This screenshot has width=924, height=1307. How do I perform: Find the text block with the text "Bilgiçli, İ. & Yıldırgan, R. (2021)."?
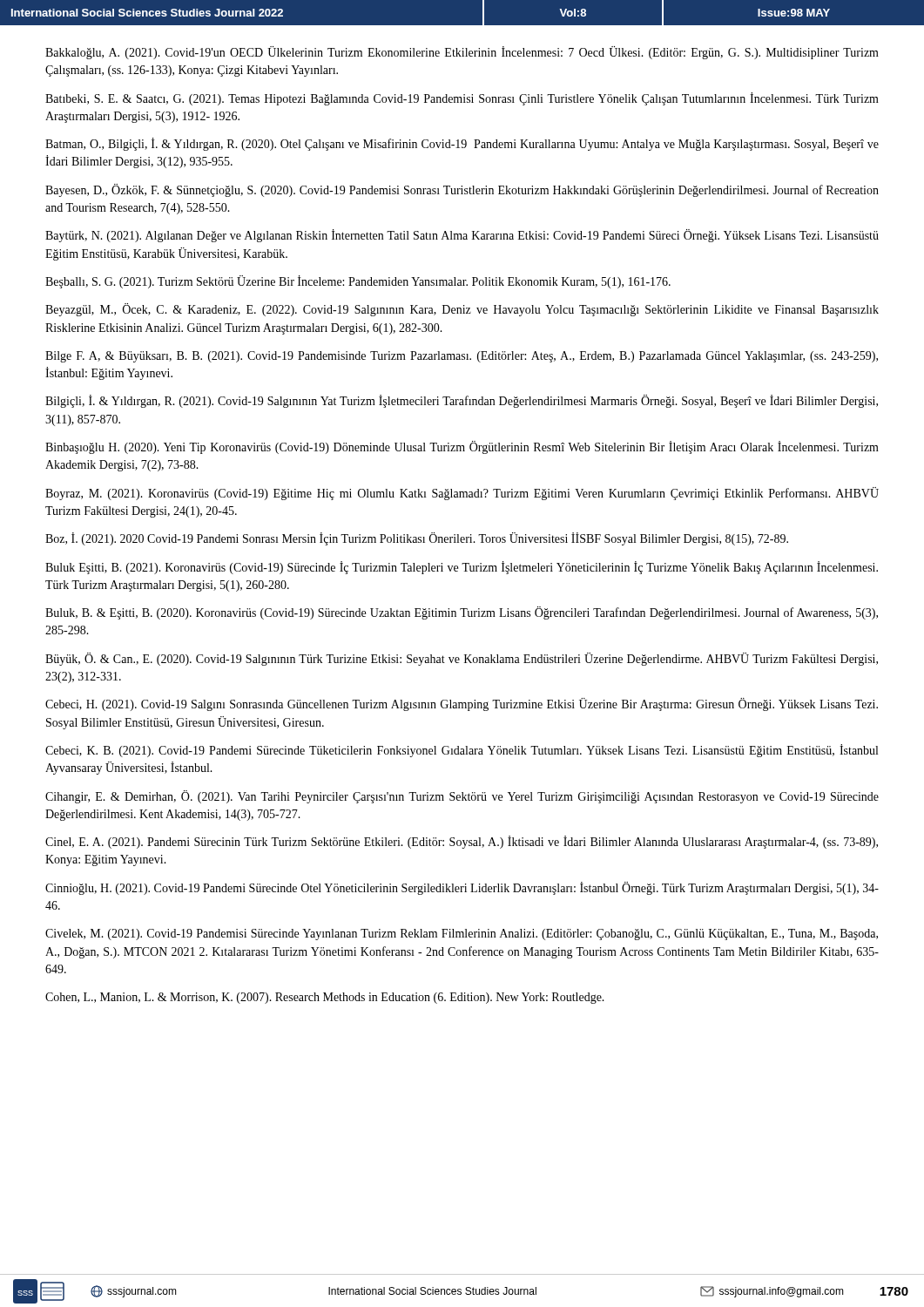click(462, 410)
